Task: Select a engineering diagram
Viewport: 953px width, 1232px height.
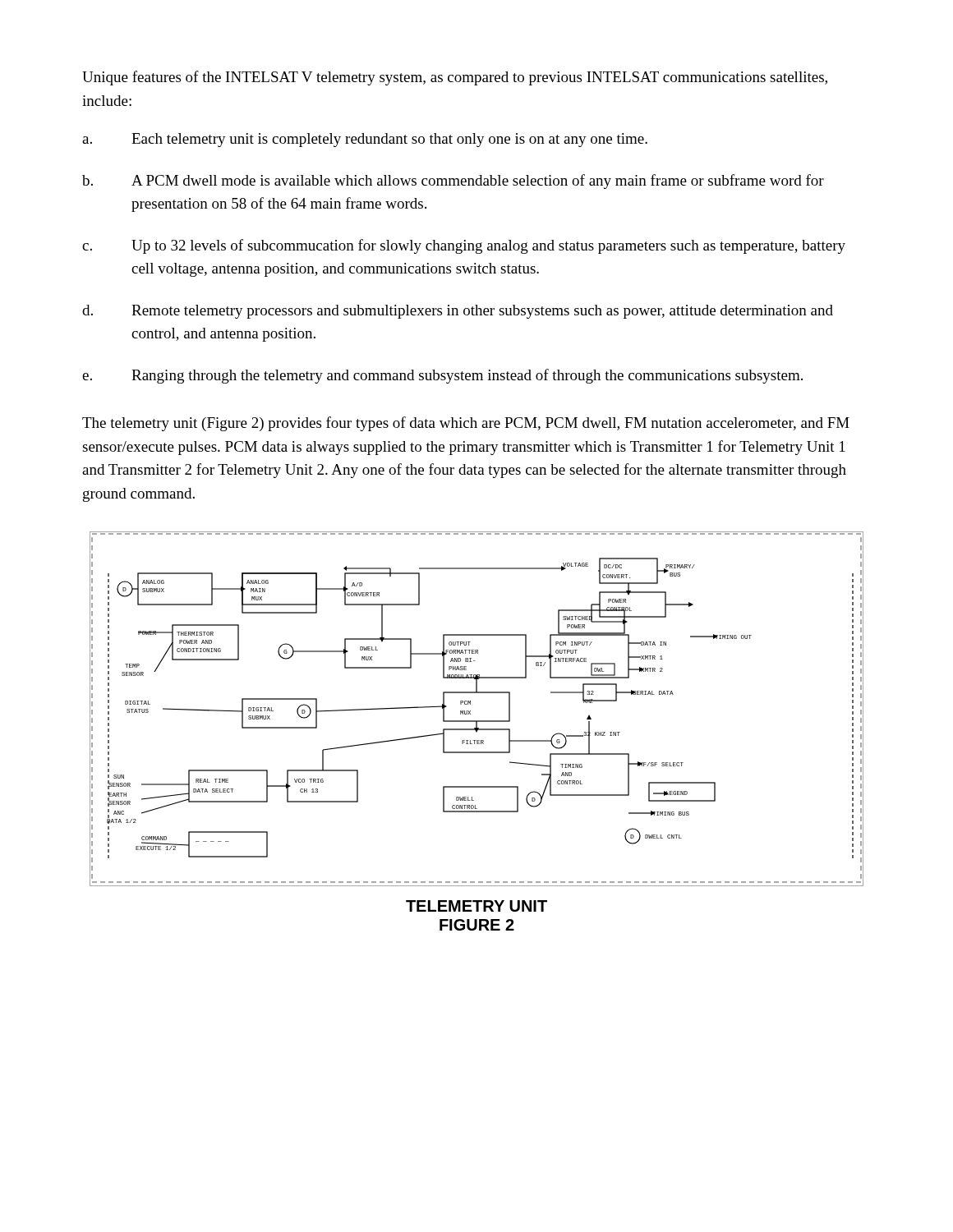Action: pyautogui.click(x=476, y=711)
